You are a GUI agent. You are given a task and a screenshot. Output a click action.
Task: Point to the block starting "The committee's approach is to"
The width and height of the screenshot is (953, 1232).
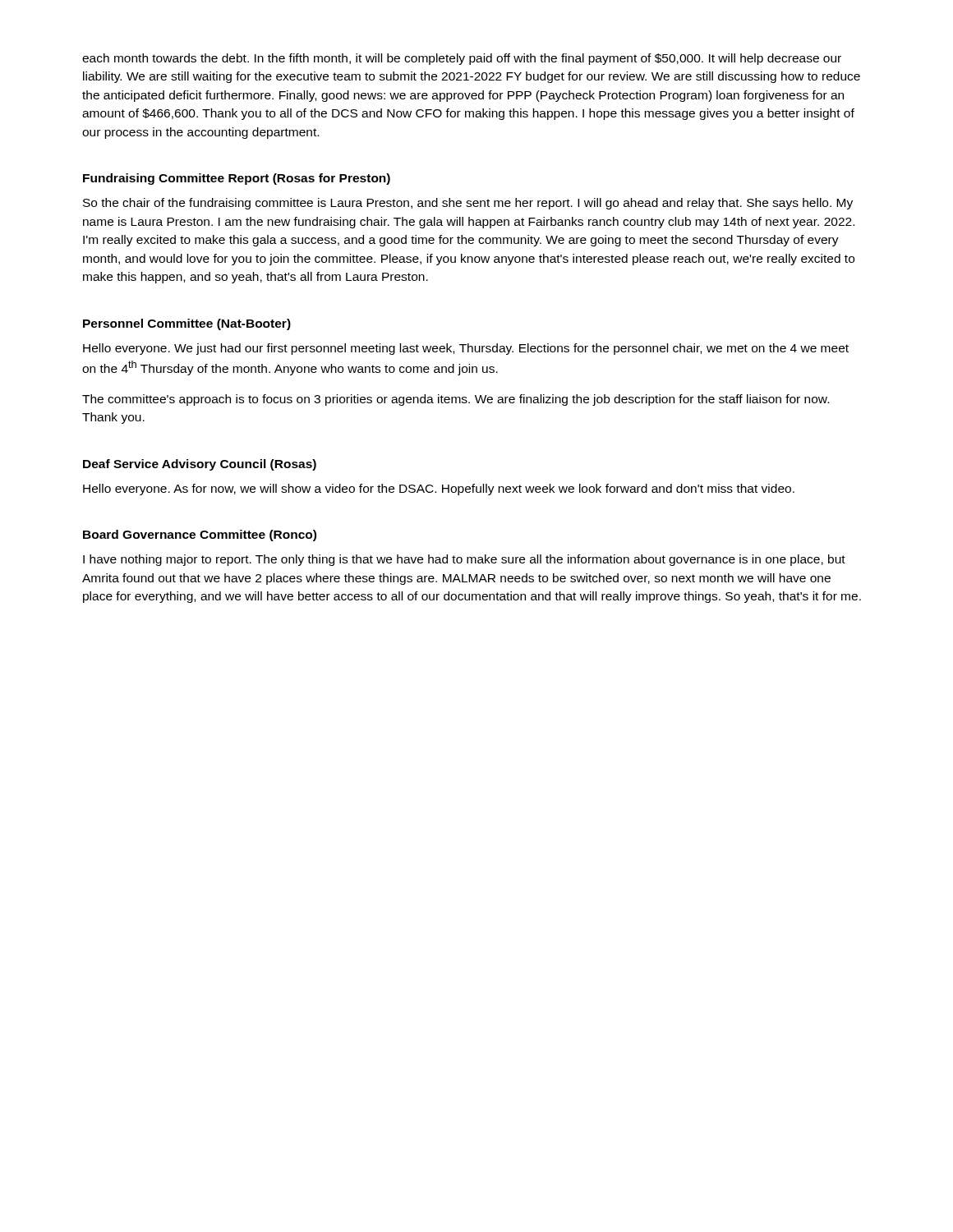472,408
